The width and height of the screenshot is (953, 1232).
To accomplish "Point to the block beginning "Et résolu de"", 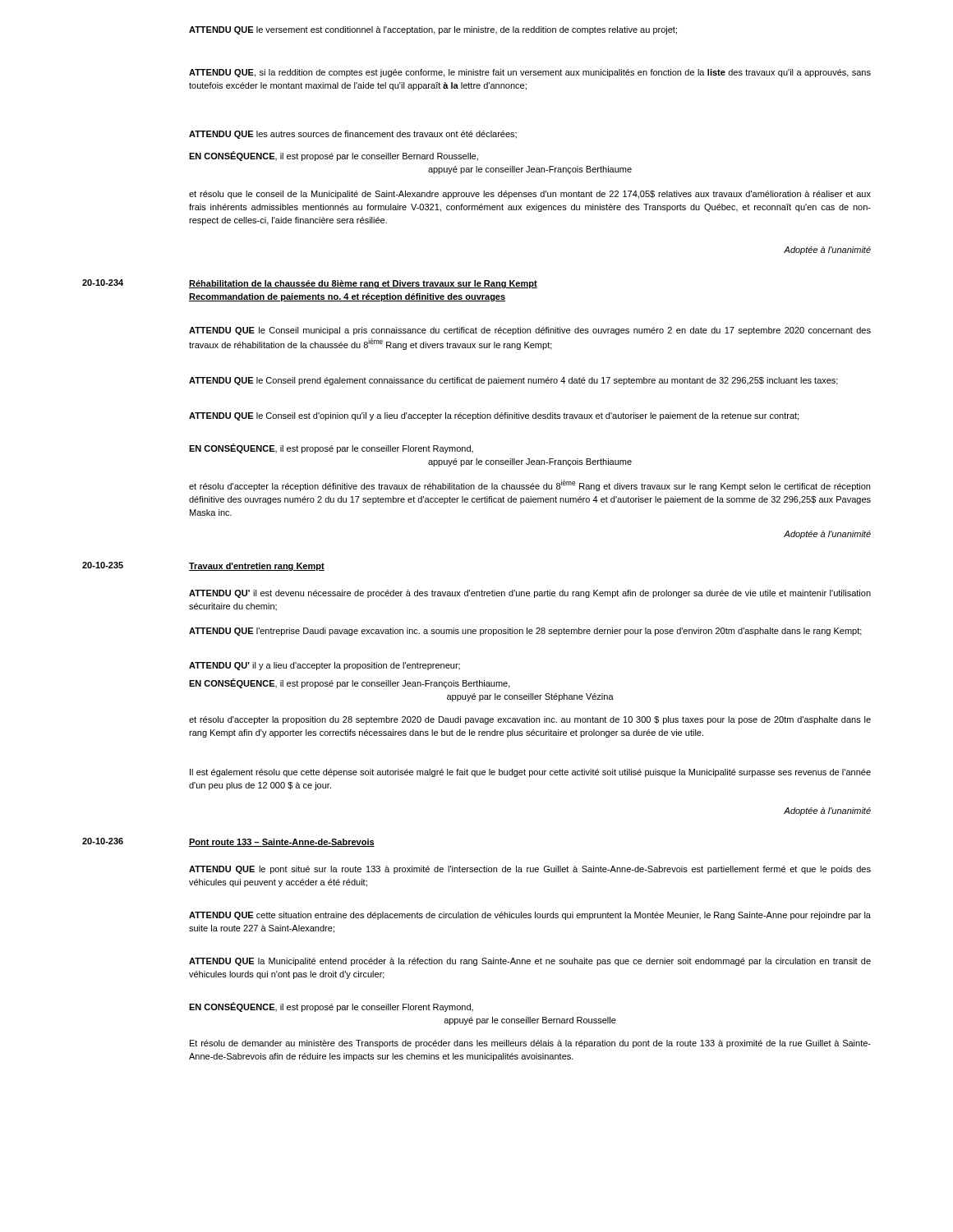I will click(x=530, y=1050).
